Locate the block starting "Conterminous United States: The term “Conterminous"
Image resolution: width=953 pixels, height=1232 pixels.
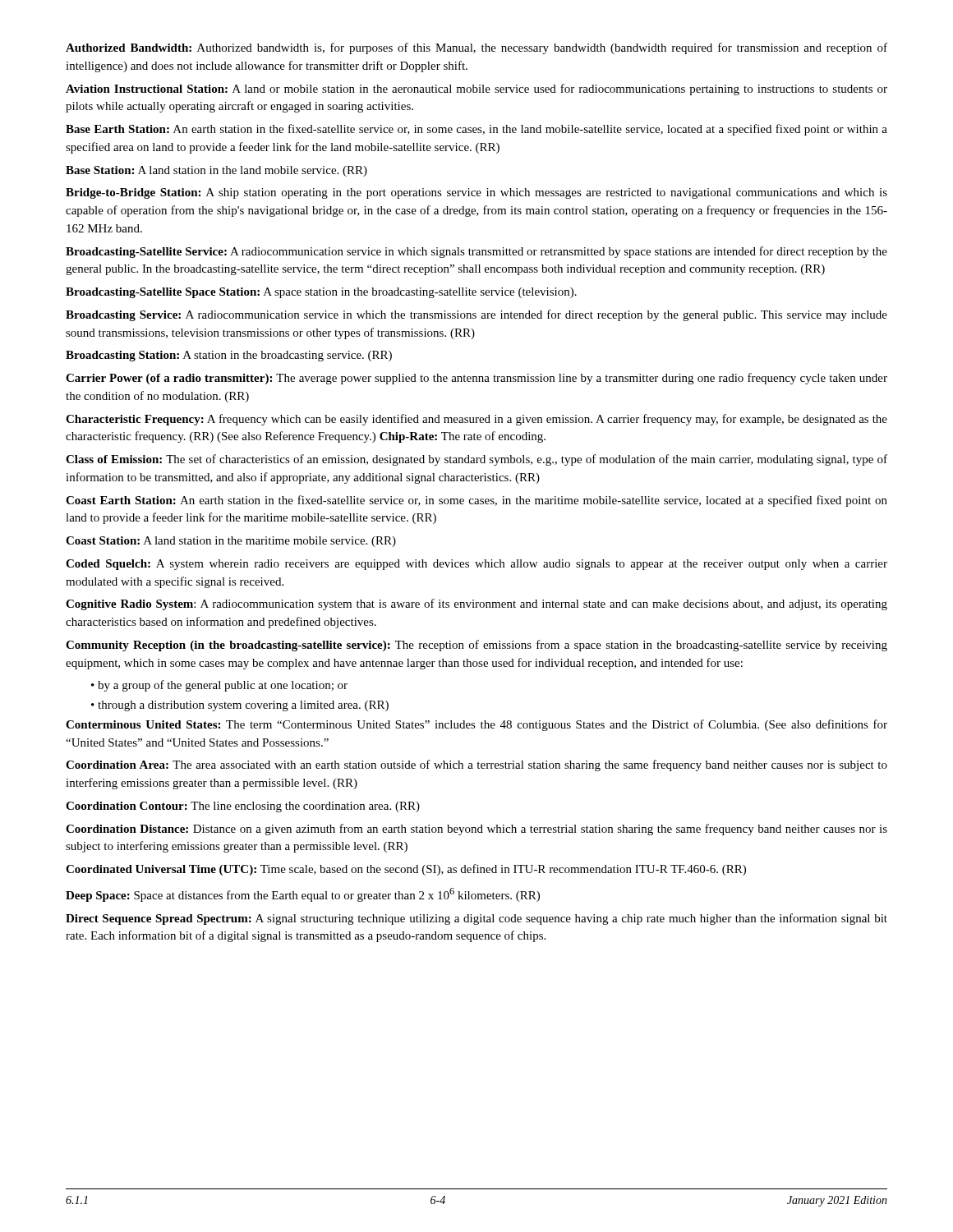476,734
